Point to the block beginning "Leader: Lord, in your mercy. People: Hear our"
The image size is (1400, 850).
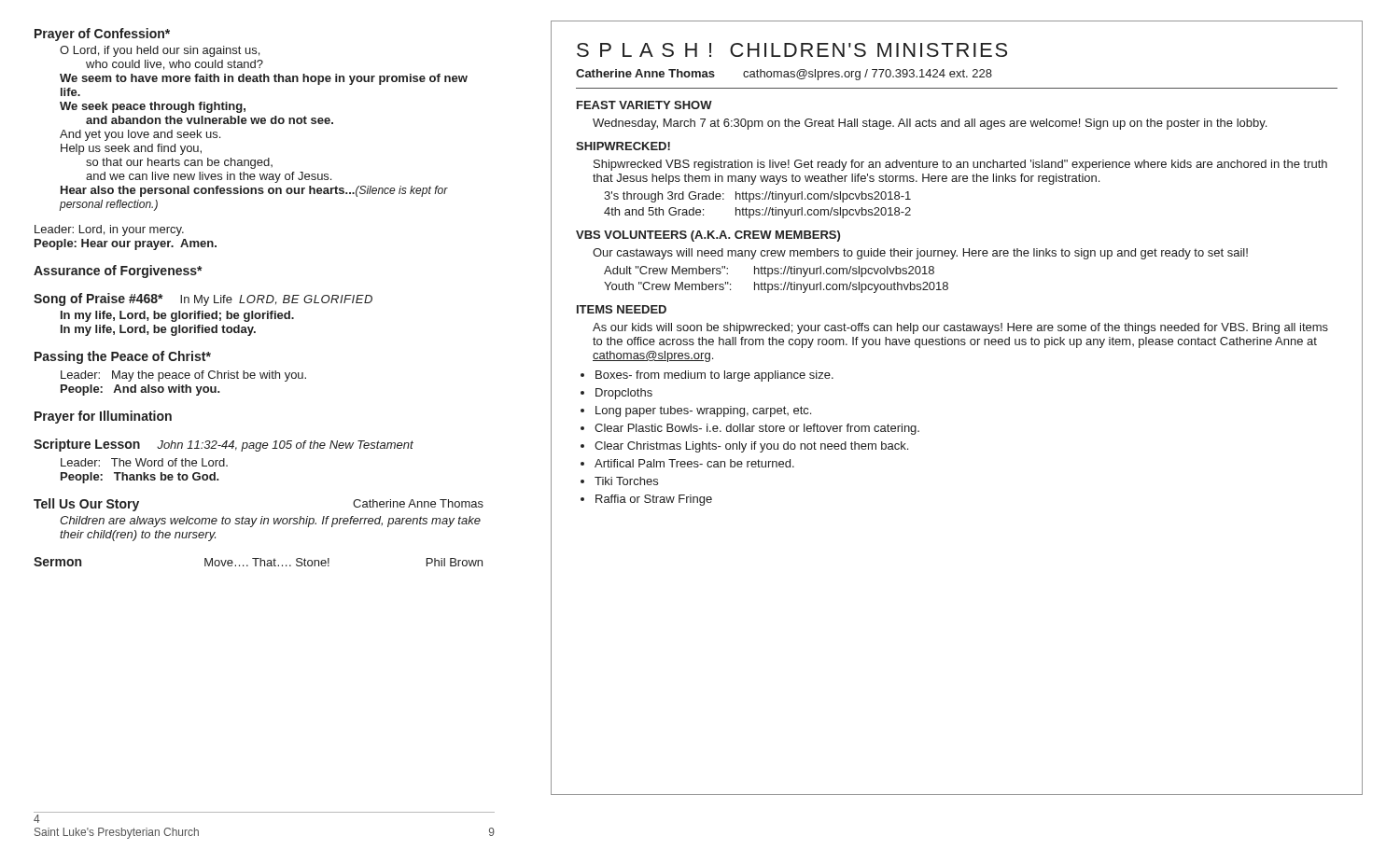(x=109, y=230)
